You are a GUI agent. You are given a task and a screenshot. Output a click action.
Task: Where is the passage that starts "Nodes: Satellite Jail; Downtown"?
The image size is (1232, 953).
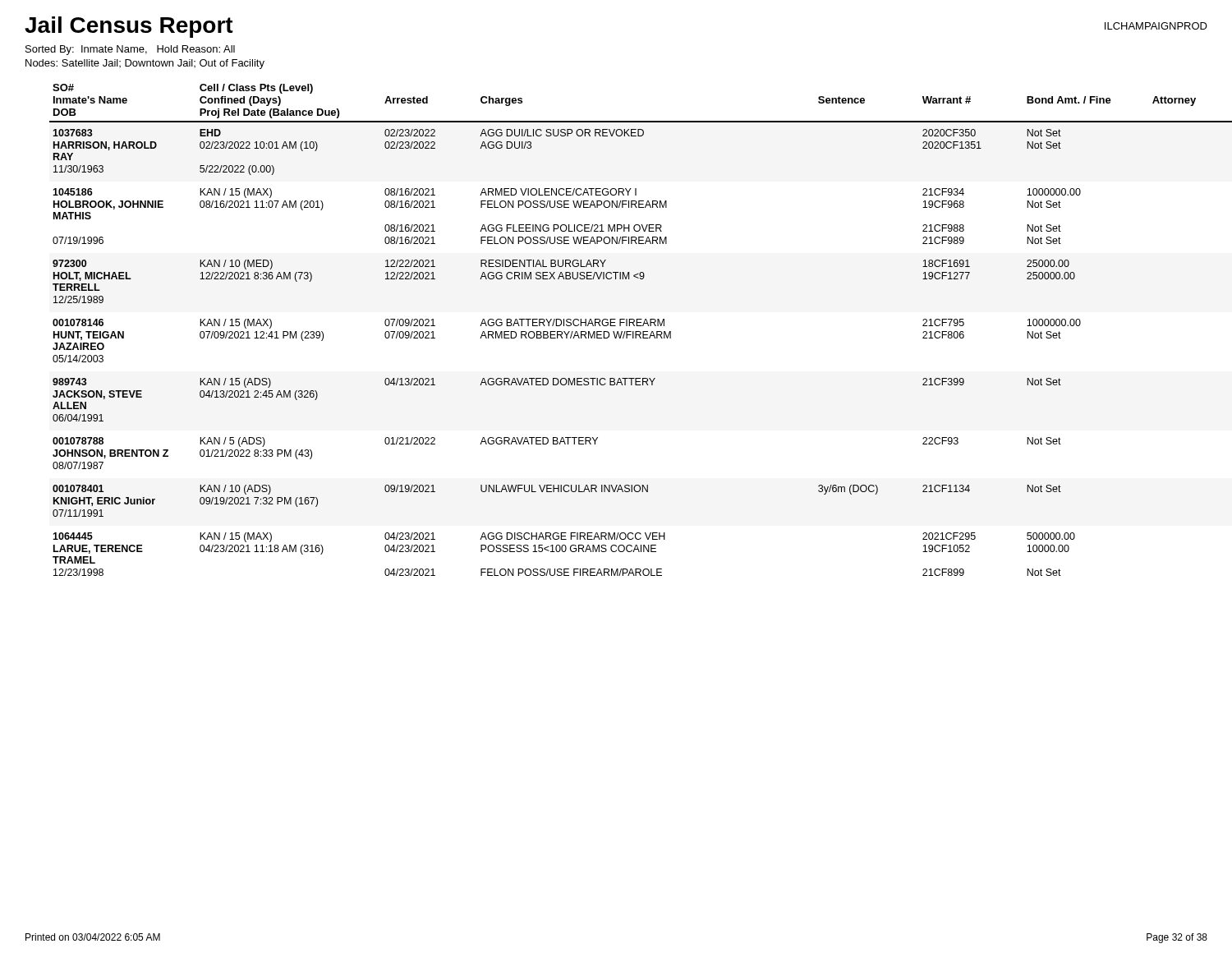tap(145, 63)
